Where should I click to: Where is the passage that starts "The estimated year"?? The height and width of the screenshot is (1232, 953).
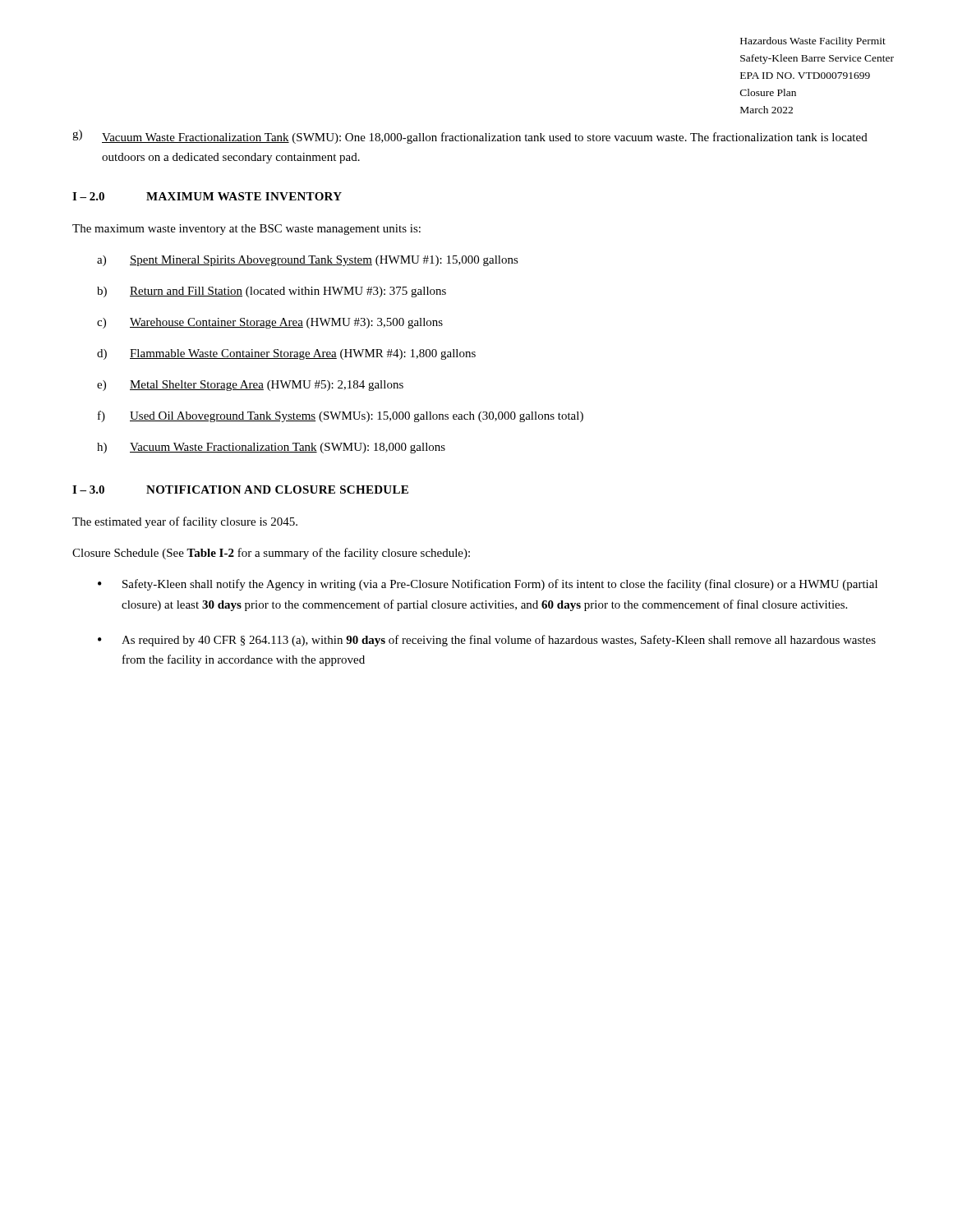(x=185, y=522)
